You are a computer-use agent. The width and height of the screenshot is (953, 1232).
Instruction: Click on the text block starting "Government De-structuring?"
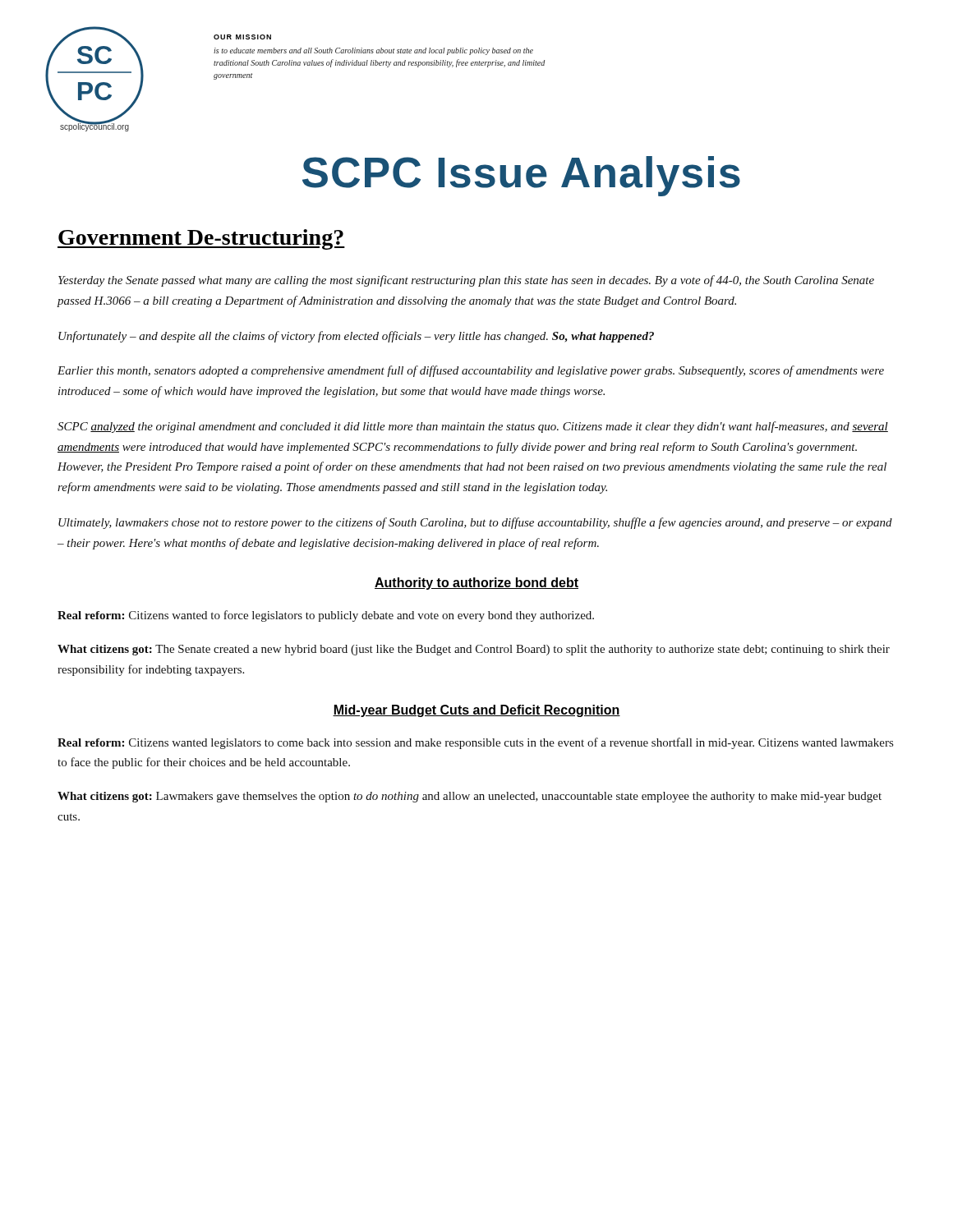[x=201, y=237]
